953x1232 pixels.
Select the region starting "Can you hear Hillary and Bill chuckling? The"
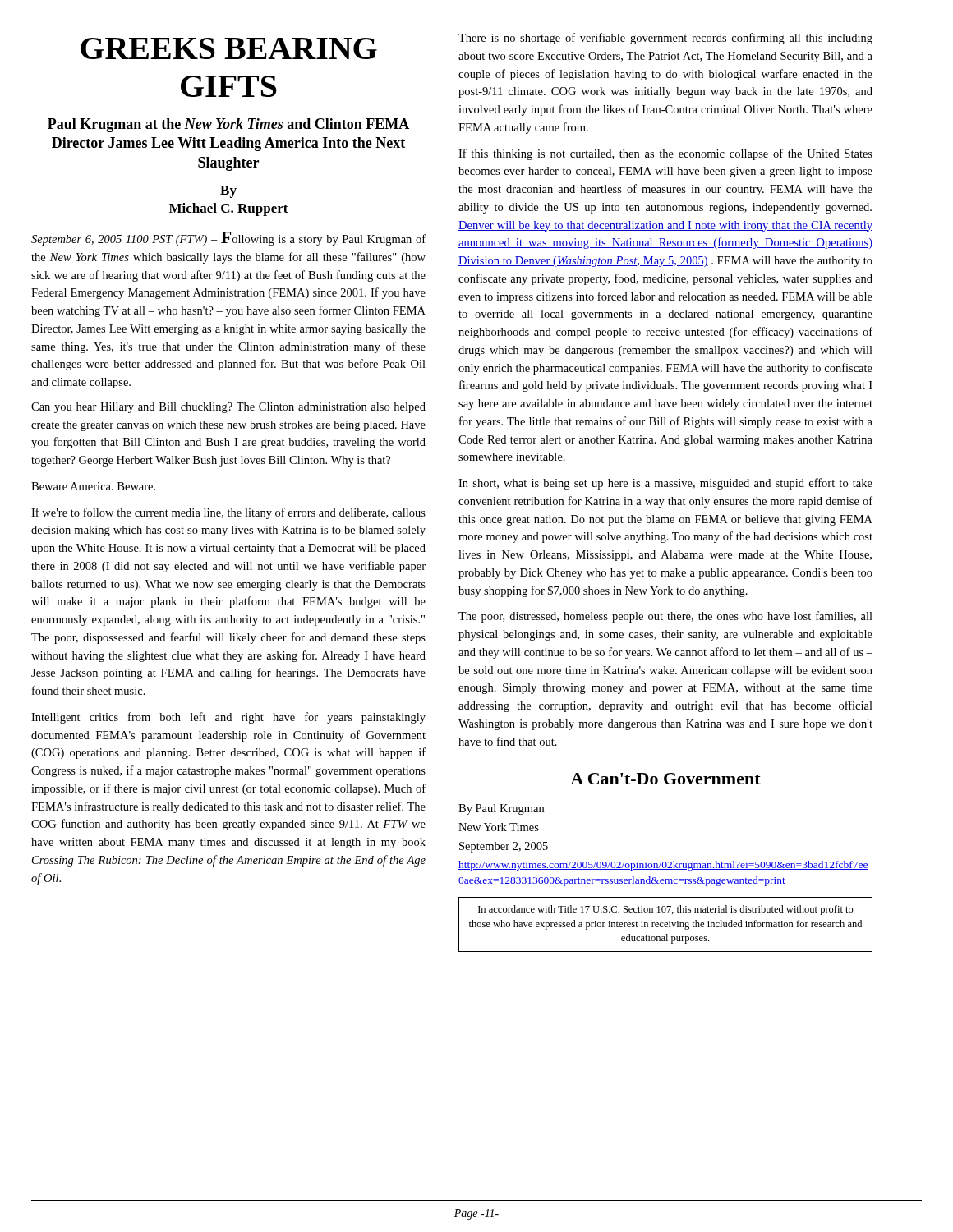(x=228, y=433)
